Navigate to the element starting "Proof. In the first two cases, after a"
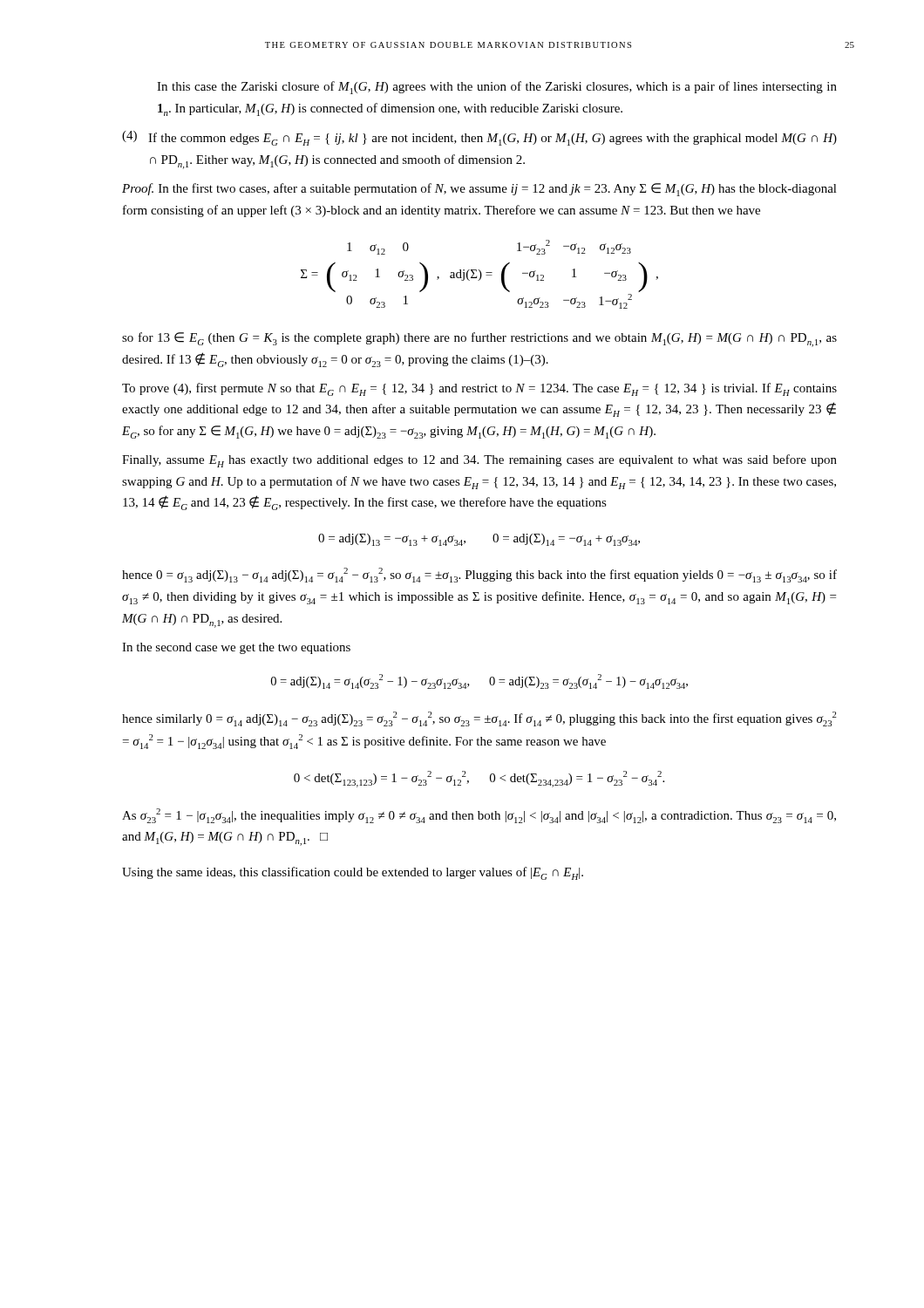Viewport: 924px width, 1308px height. (479, 200)
